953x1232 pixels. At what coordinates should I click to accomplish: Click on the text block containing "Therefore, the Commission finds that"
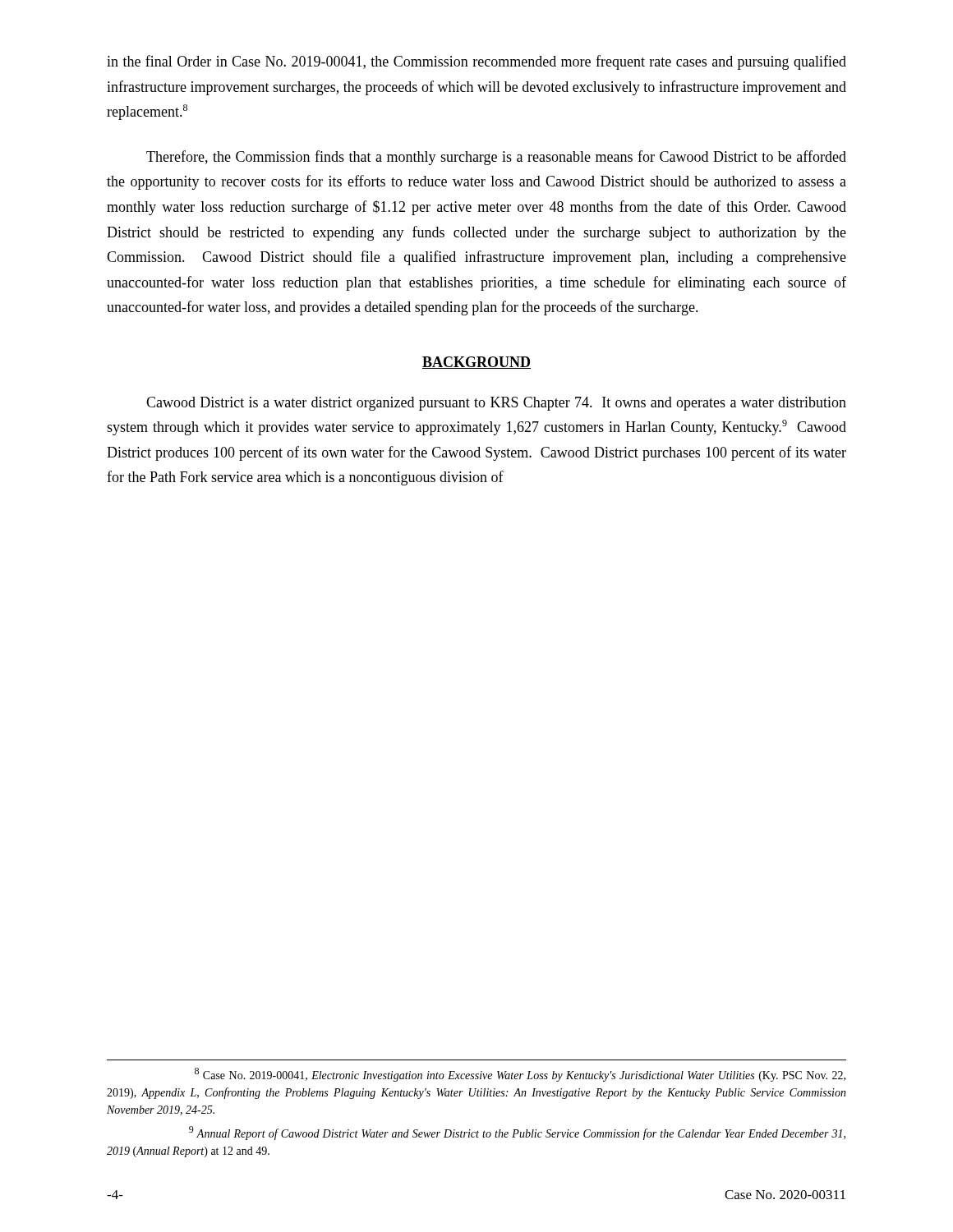[x=476, y=232]
